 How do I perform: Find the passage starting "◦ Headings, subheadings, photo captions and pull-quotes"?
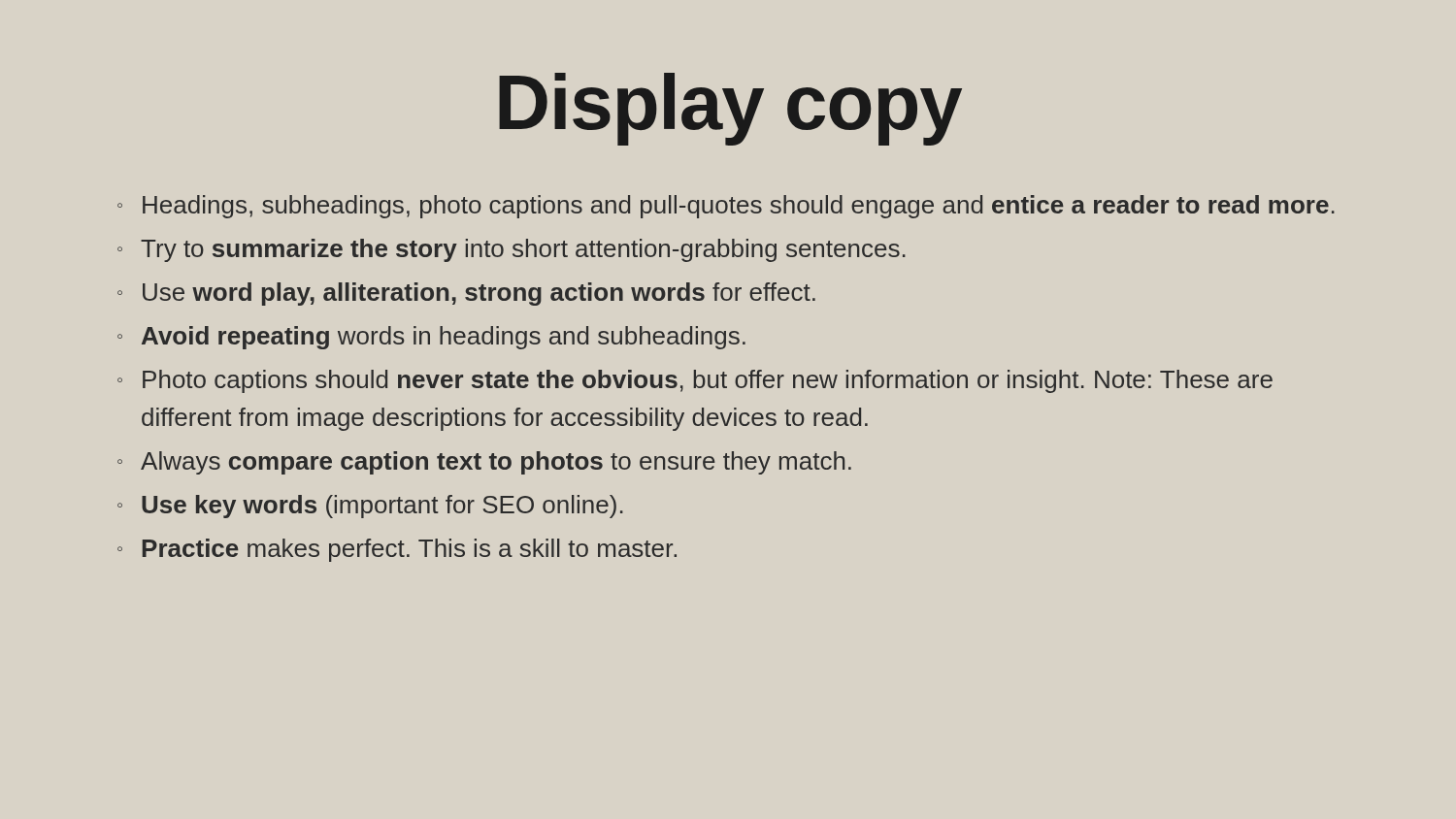pos(726,205)
